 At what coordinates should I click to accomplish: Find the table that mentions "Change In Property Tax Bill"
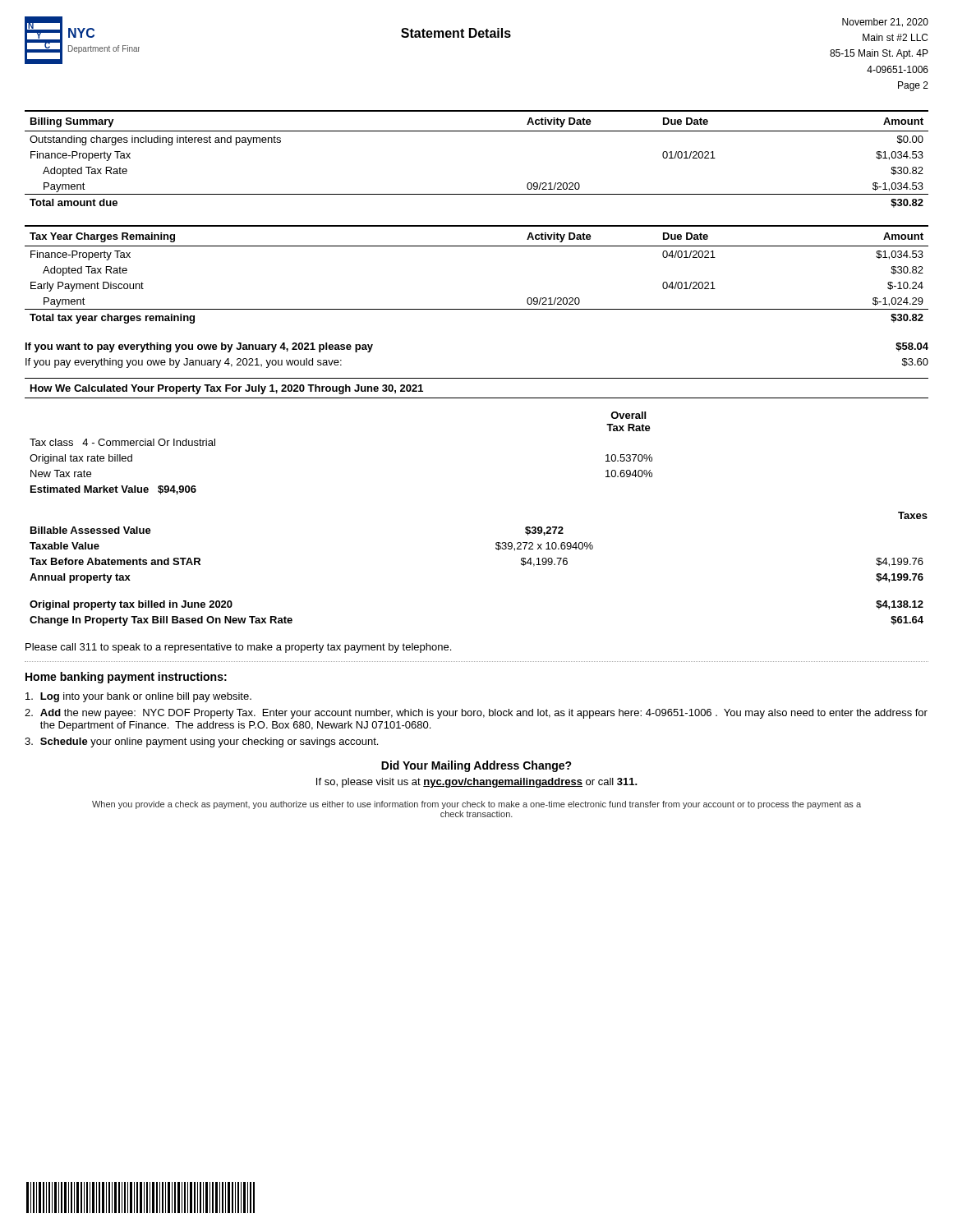[476, 612]
